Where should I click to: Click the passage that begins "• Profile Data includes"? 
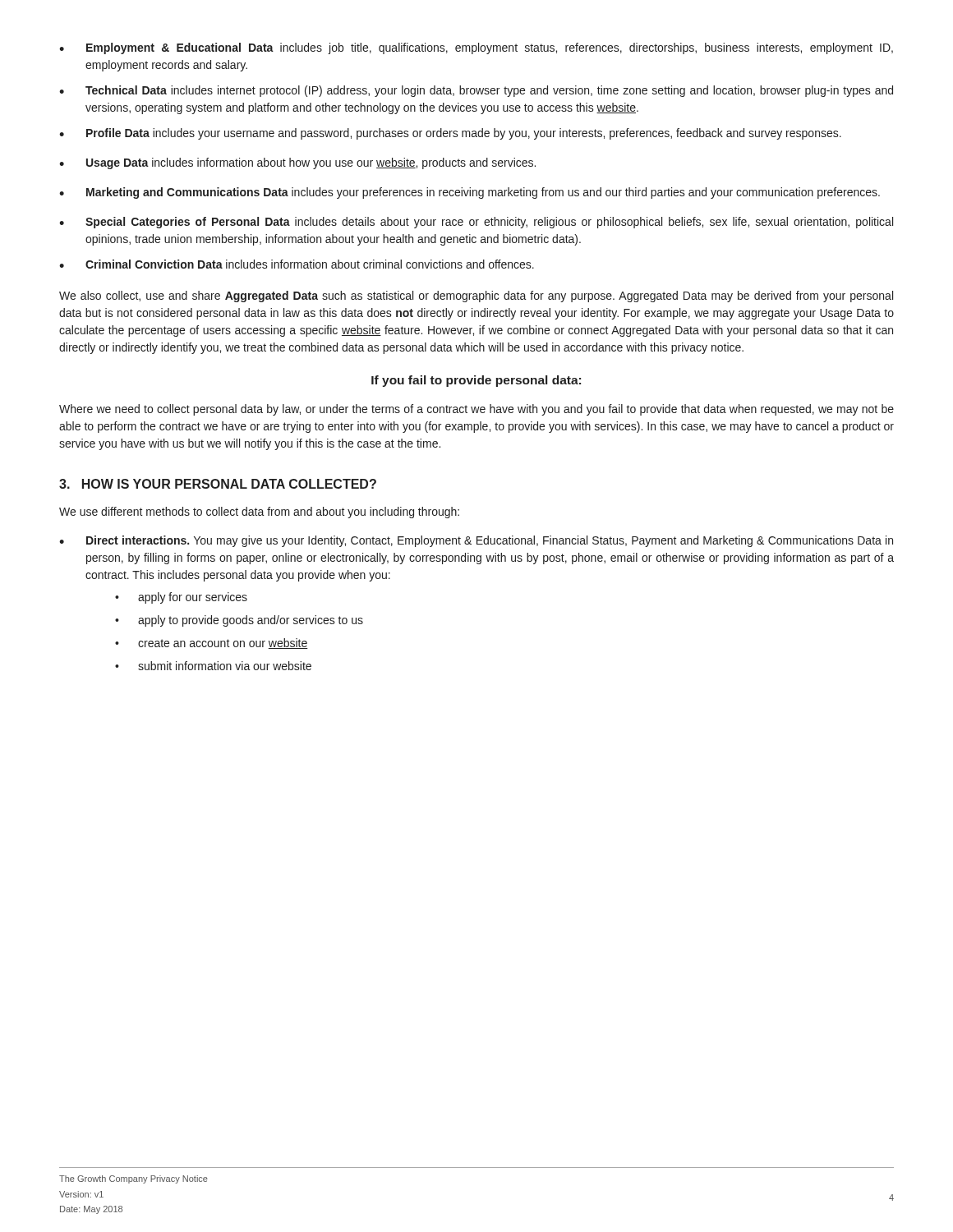[x=476, y=136]
